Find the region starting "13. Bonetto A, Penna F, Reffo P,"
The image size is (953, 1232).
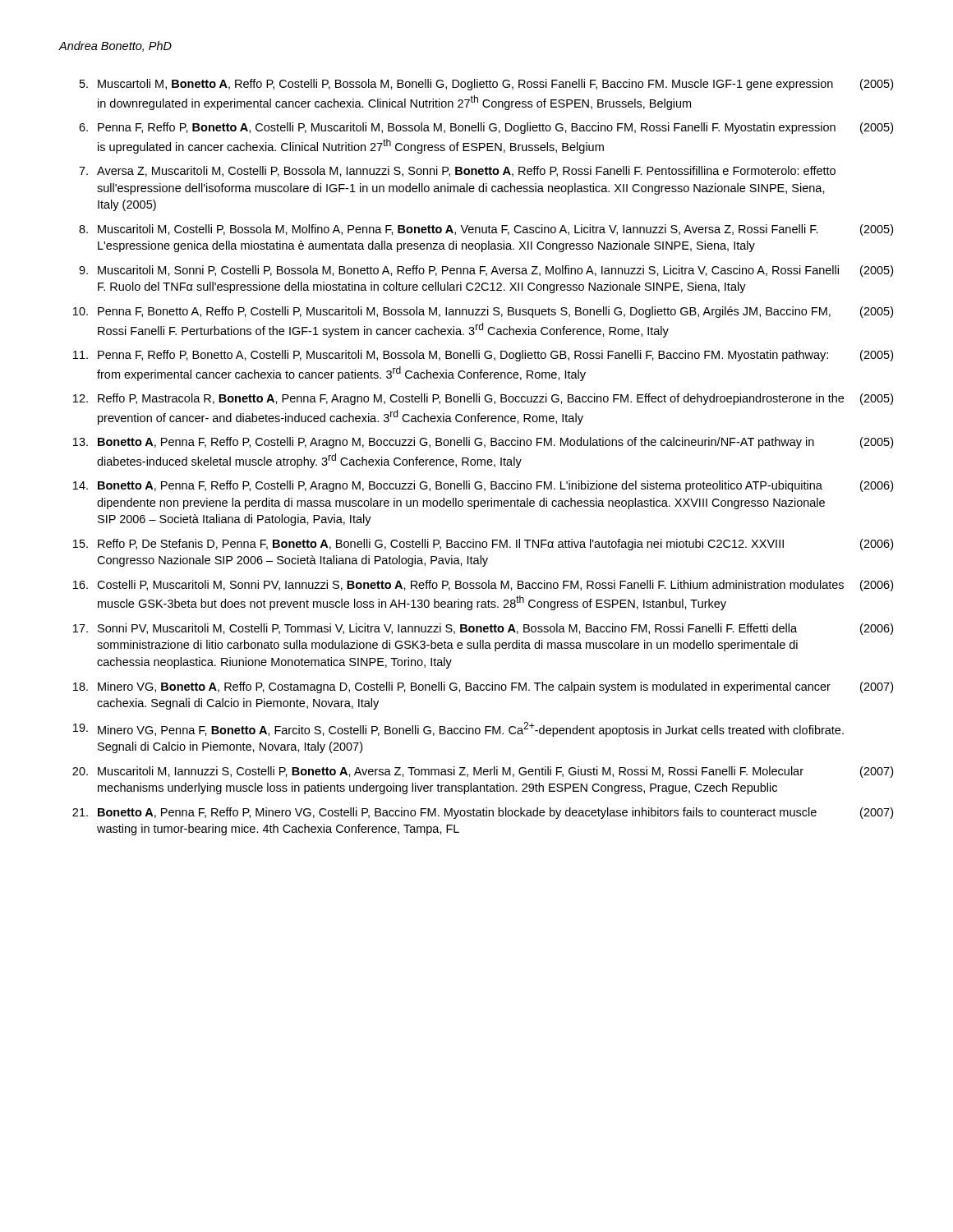point(476,452)
